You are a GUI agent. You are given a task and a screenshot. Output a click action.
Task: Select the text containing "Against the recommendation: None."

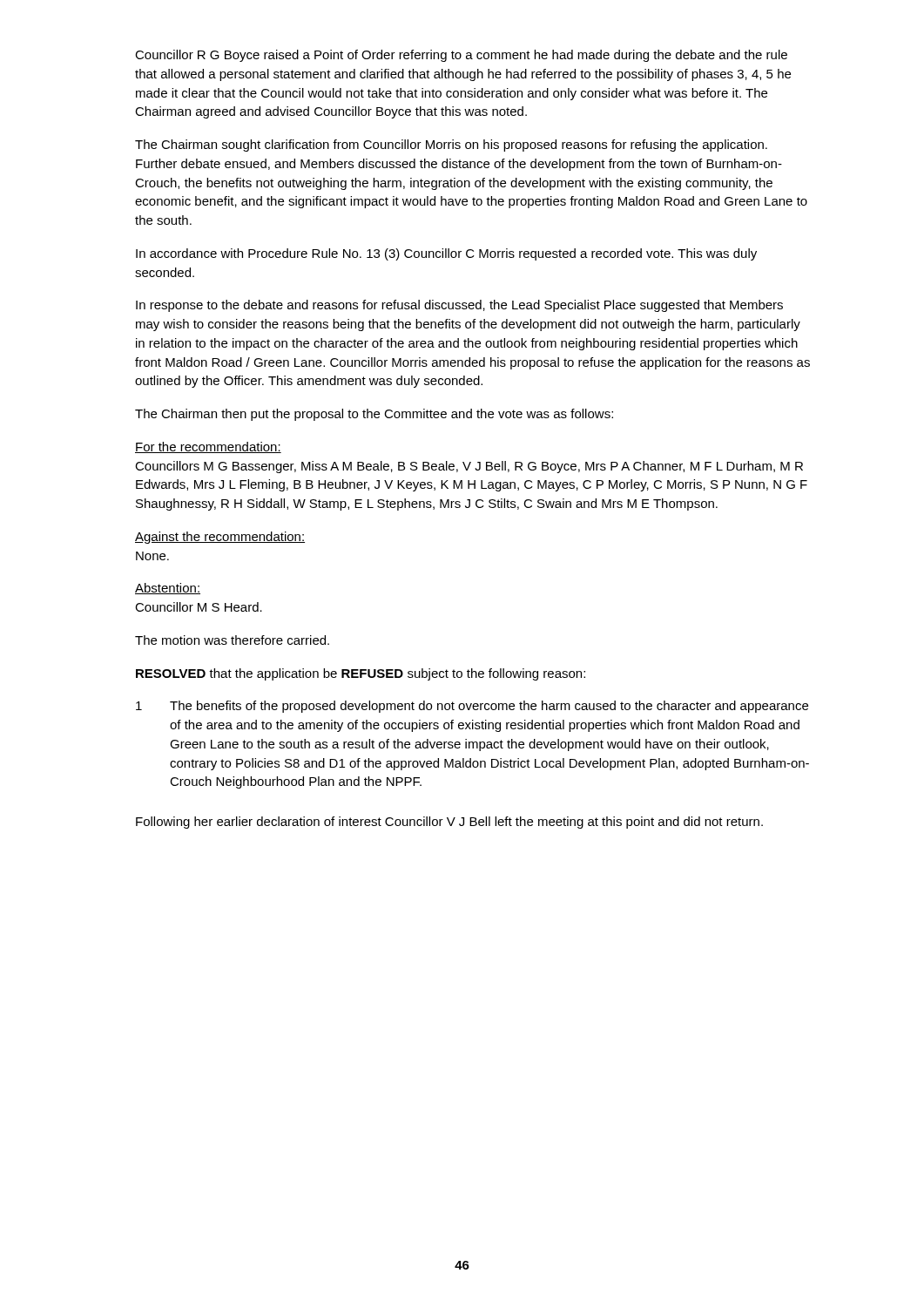point(220,546)
